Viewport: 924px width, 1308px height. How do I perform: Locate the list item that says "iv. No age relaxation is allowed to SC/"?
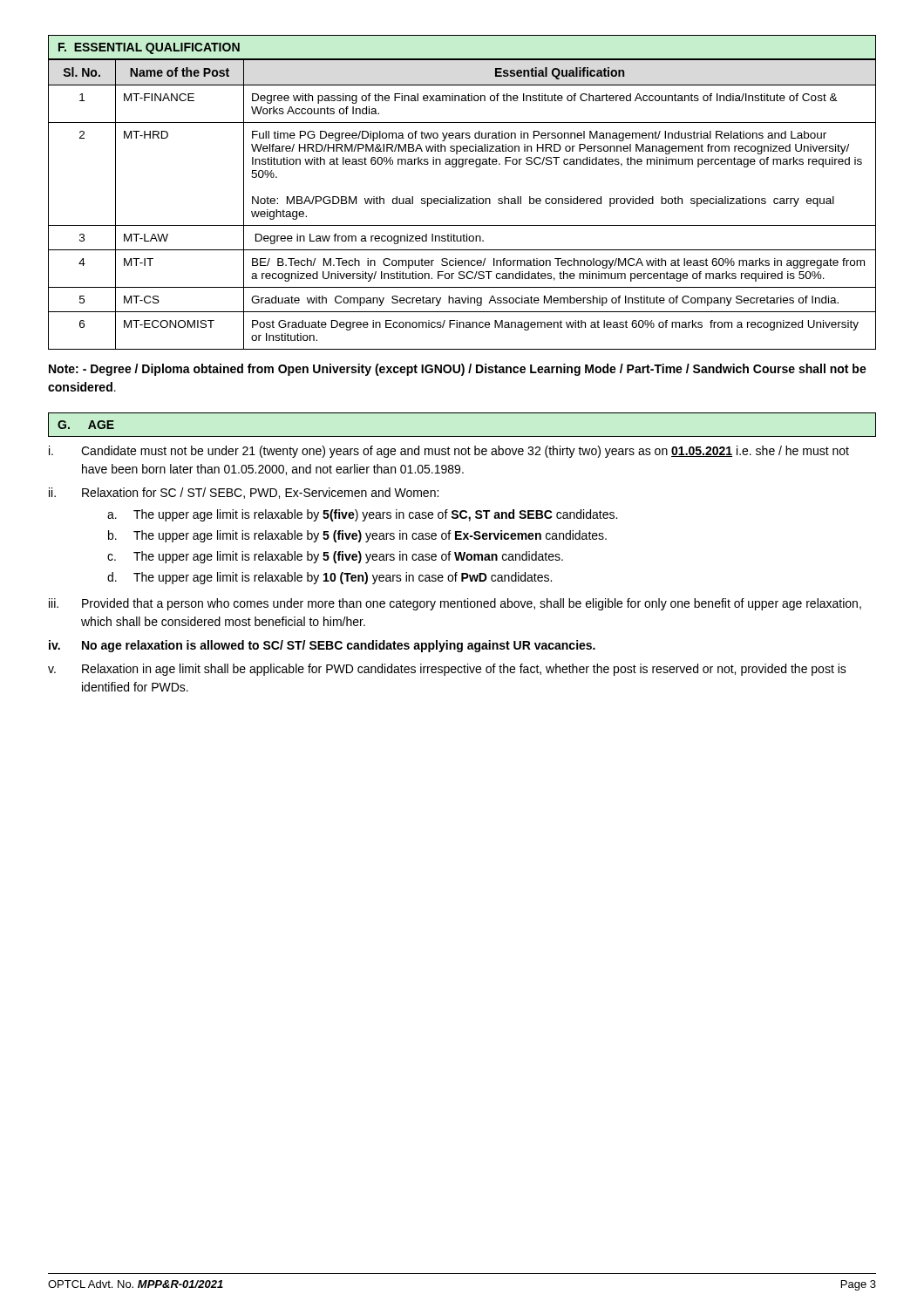[462, 646]
